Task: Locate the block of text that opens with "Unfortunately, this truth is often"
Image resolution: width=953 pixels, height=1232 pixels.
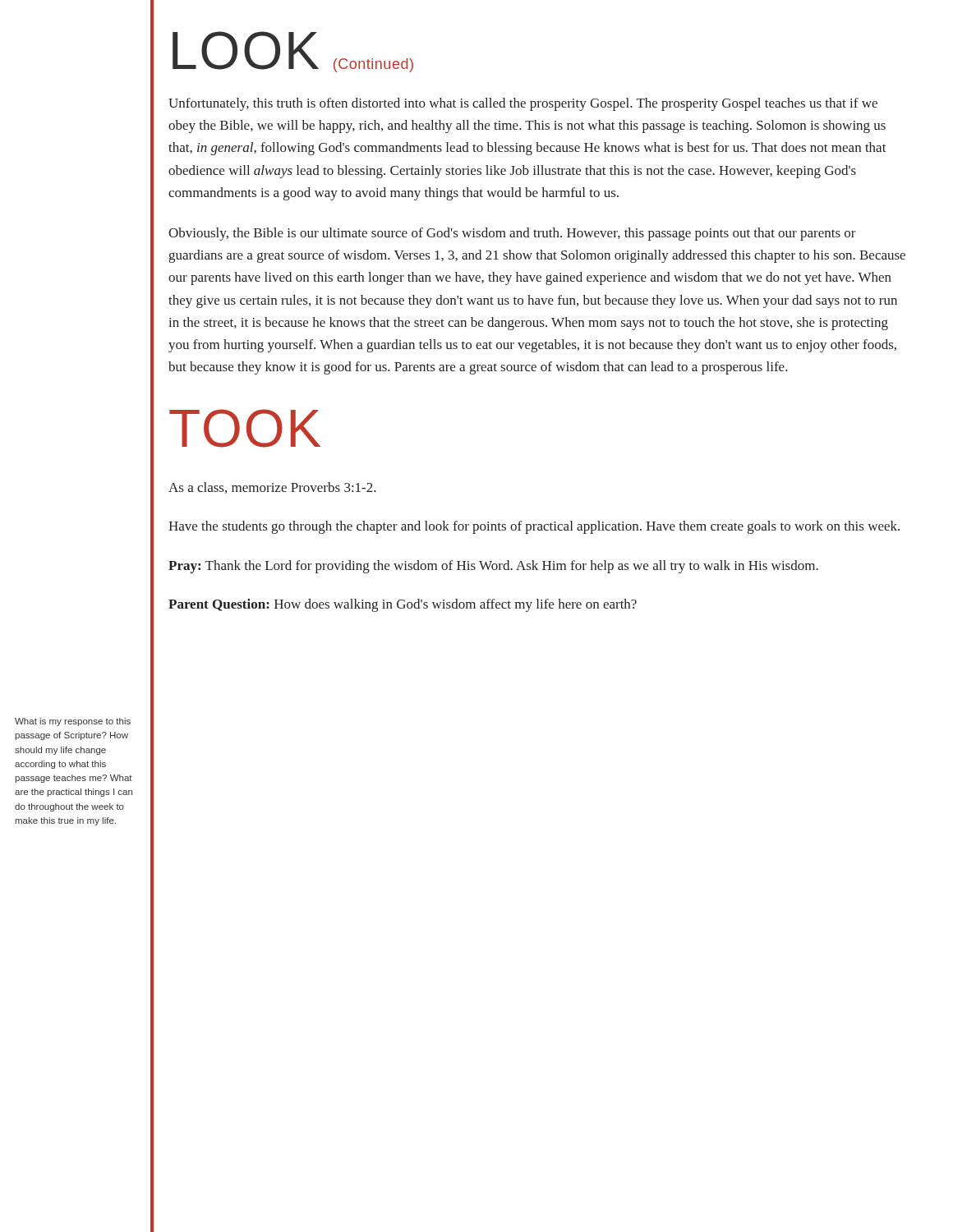Action: click(527, 148)
